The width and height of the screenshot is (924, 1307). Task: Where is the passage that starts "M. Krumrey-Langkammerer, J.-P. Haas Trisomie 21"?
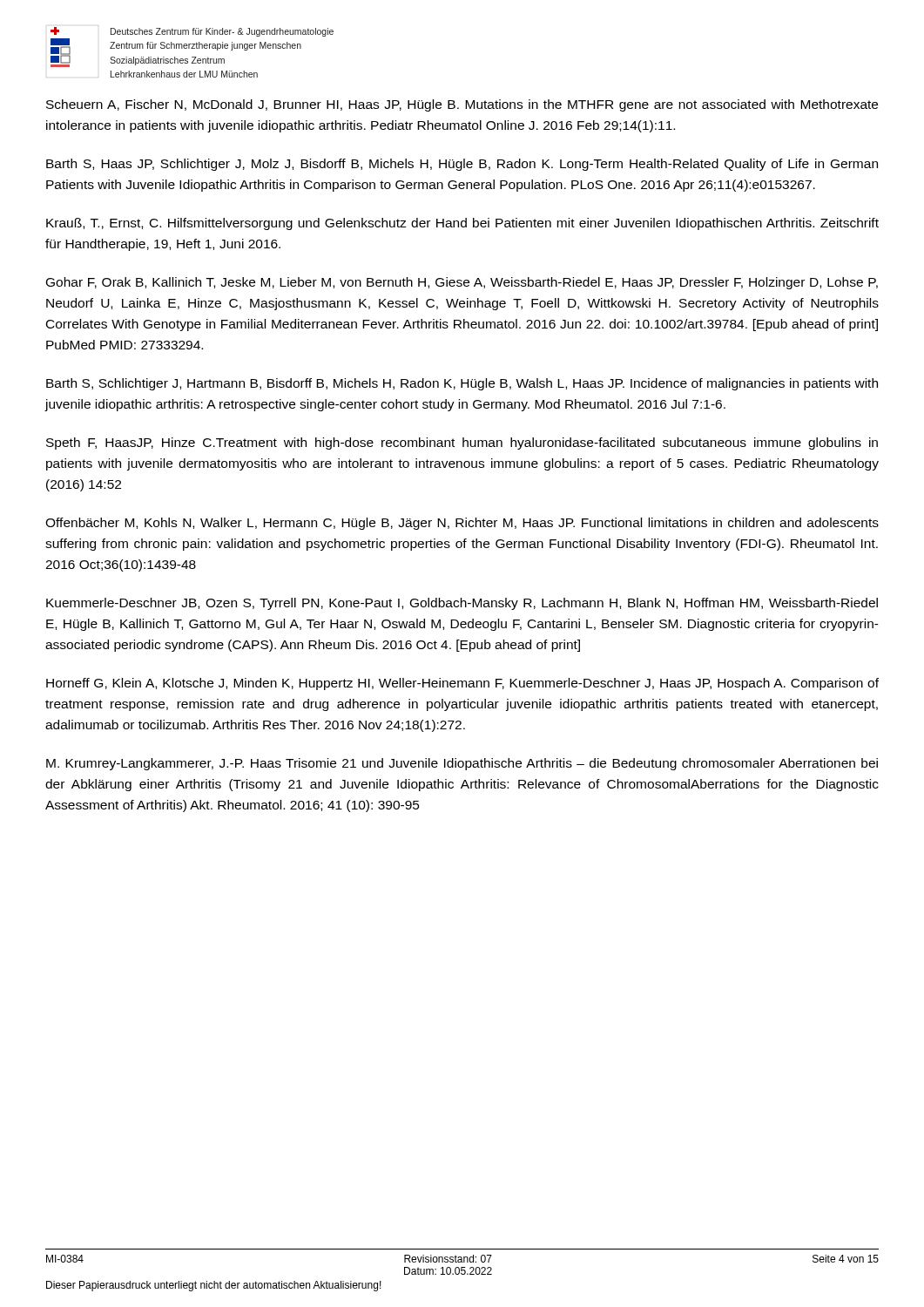coord(462,784)
